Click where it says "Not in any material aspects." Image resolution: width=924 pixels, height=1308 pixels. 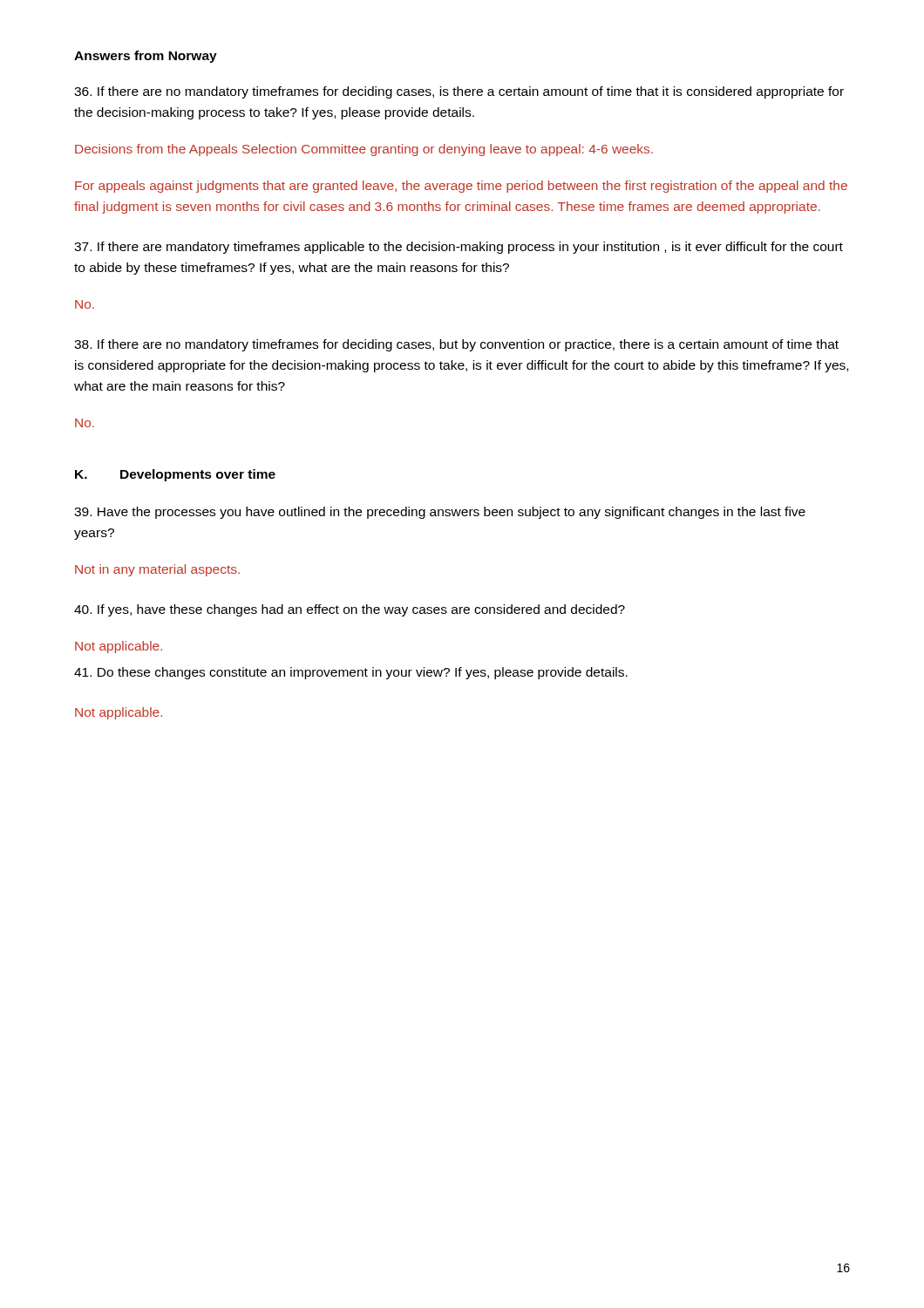(157, 569)
